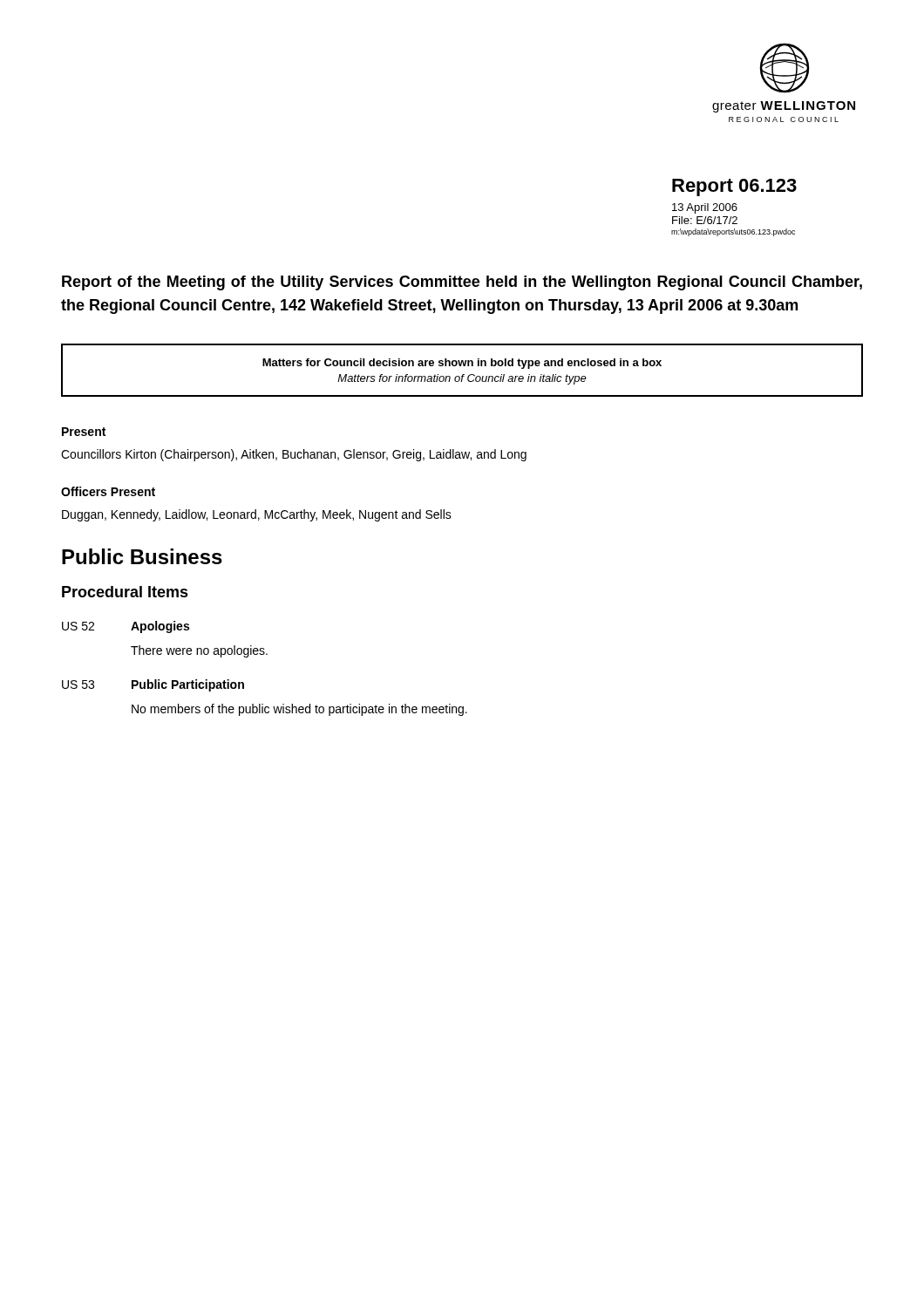Click on the section header that says "Public Business"
Screen dimensions: 1308x924
tap(142, 557)
